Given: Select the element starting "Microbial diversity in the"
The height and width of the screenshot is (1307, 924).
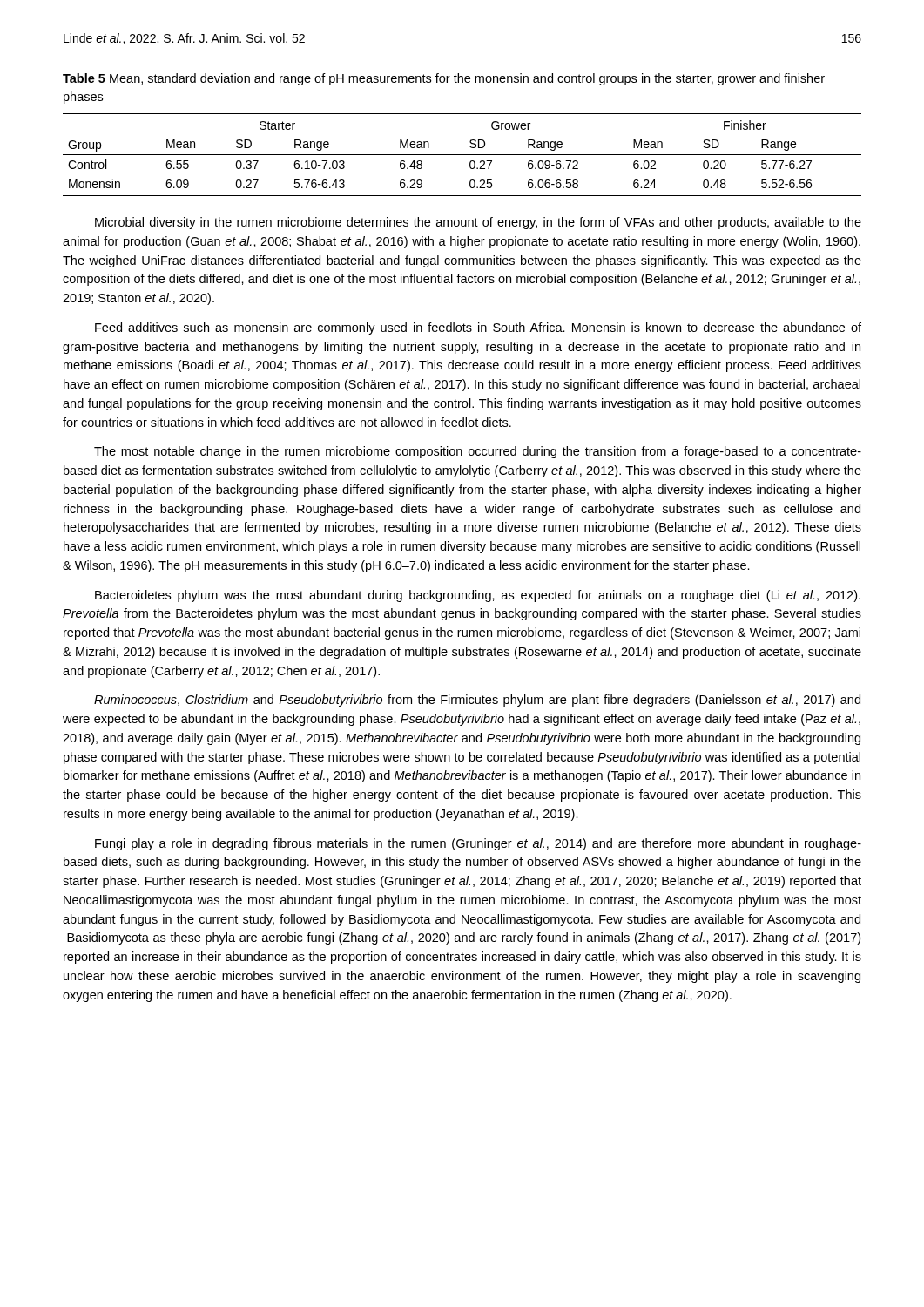Looking at the screenshot, I should click(x=462, y=260).
